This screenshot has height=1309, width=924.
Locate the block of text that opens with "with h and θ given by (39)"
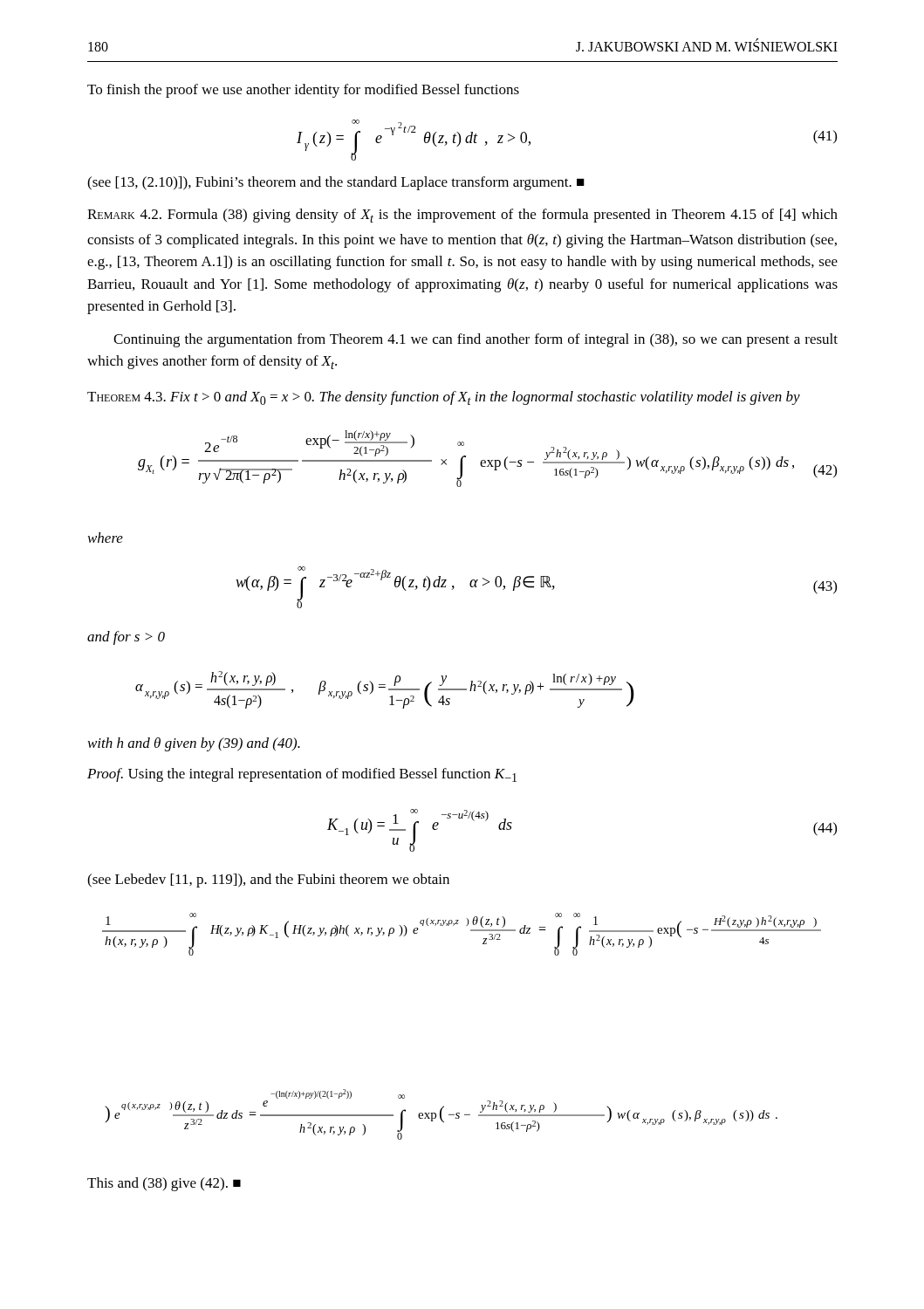point(194,743)
